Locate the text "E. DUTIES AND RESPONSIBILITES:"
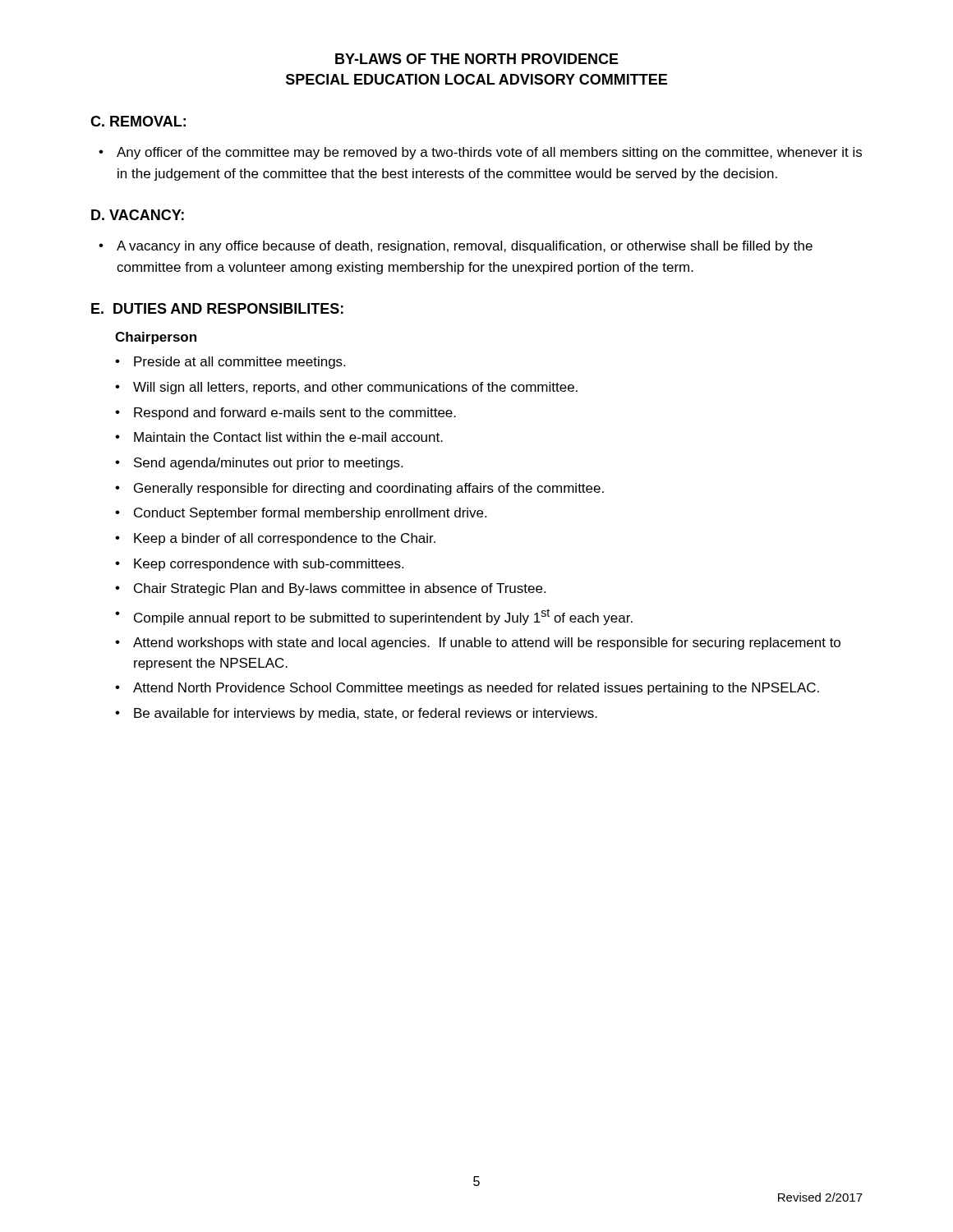This screenshot has height=1232, width=953. point(217,309)
